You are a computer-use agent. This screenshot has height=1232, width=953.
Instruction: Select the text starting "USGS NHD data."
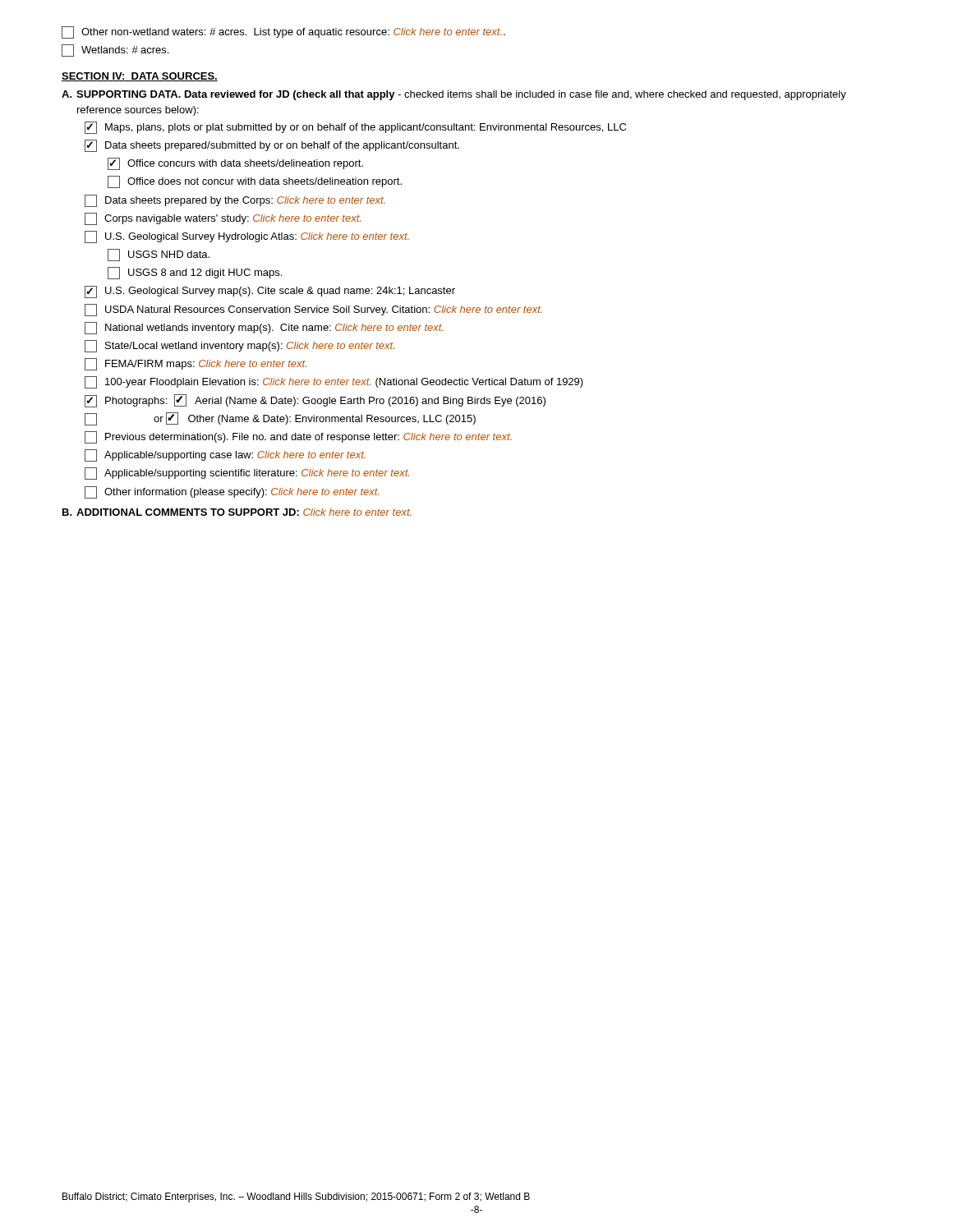(x=159, y=255)
